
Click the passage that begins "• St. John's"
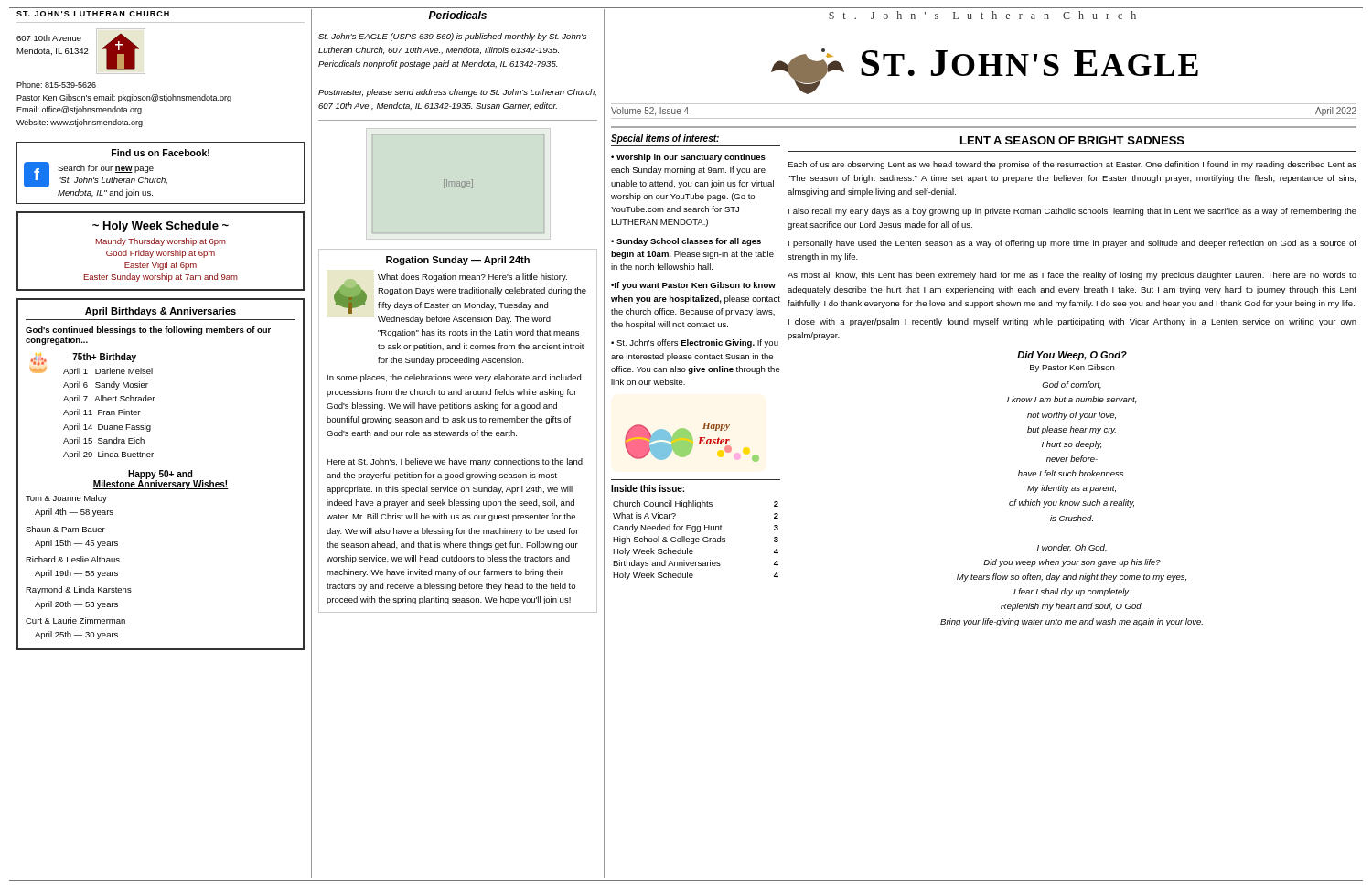(695, 362)
